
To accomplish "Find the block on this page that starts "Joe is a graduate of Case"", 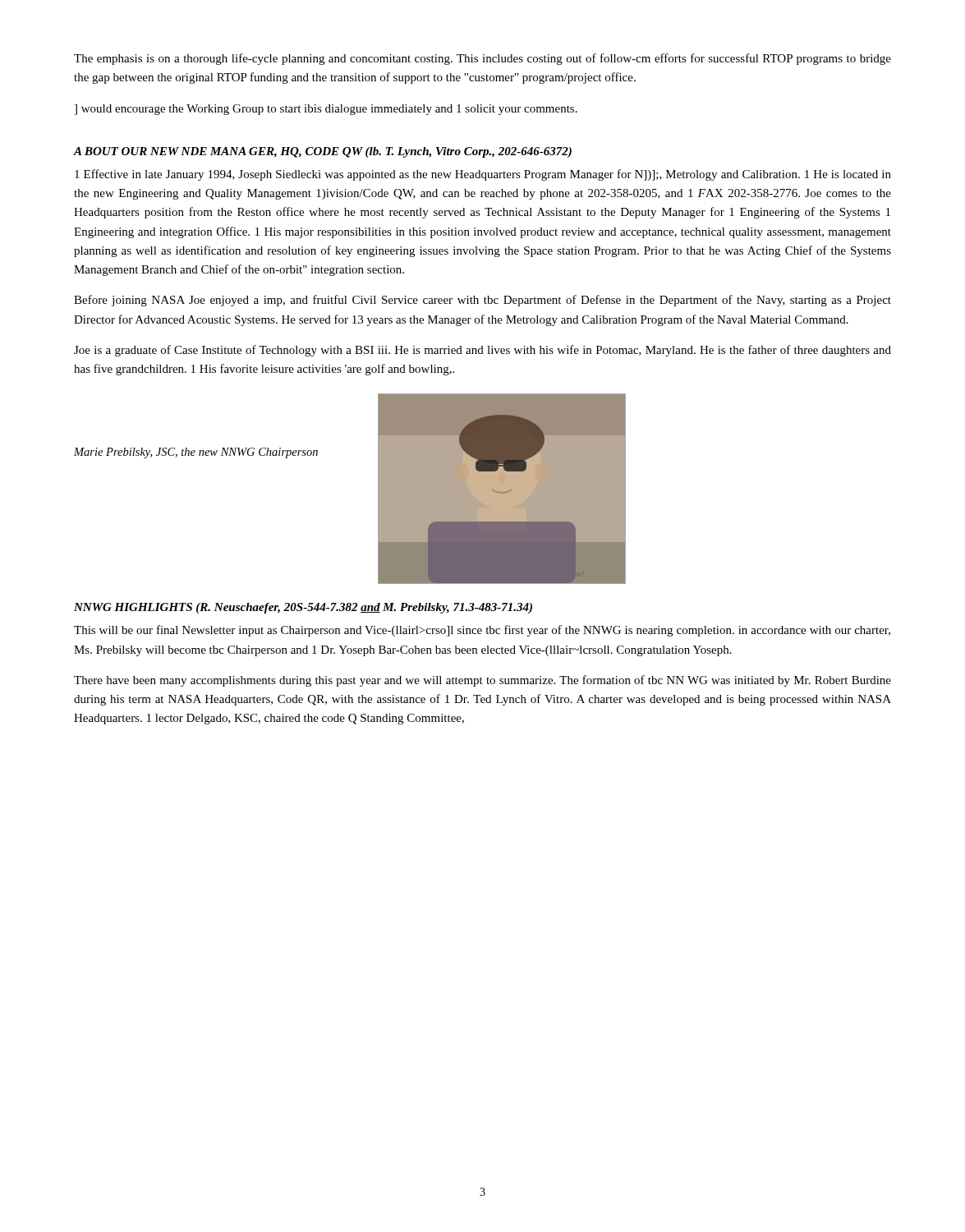I will point(482,359).
